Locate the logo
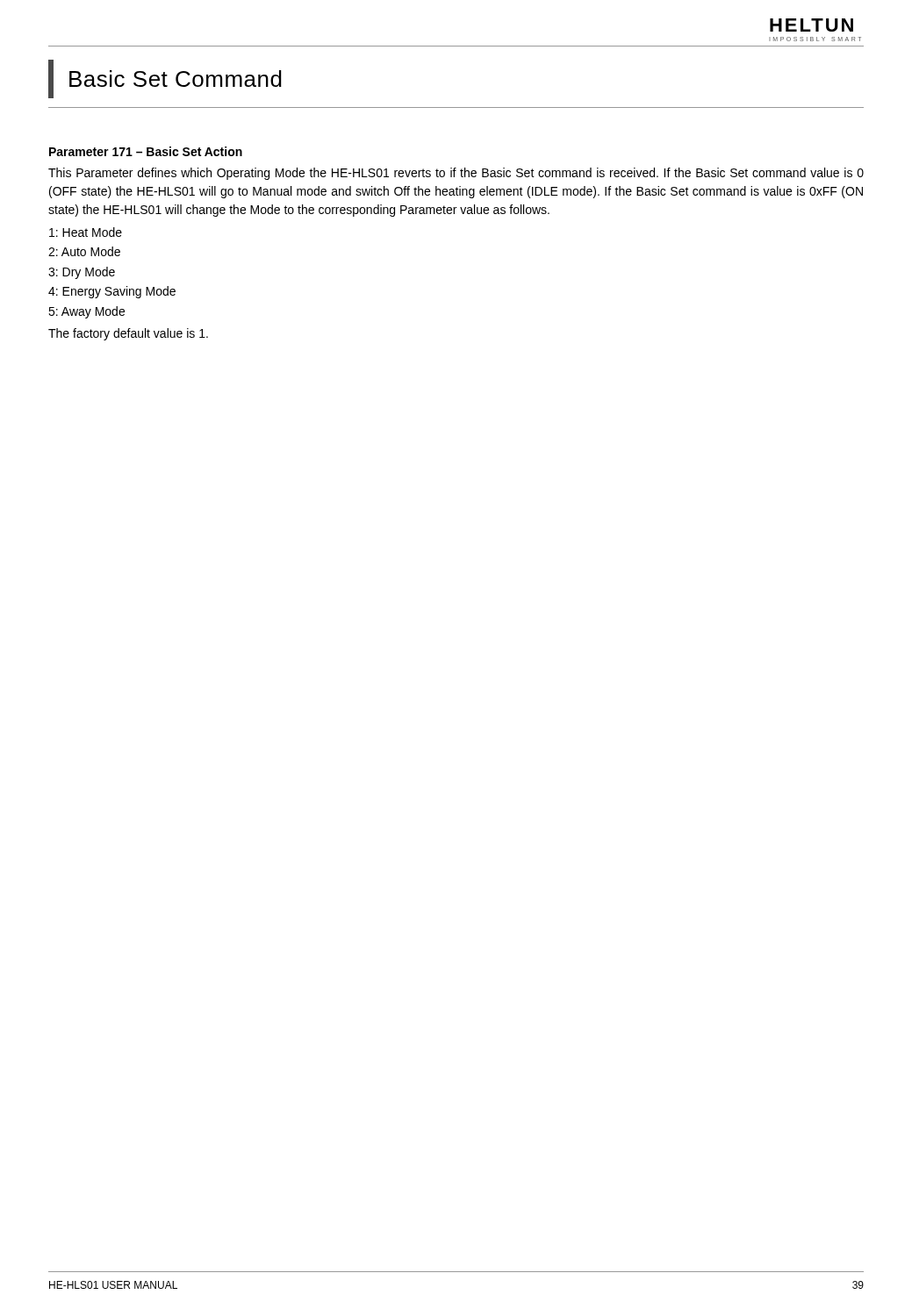Screen dimensions: 1316x912 (x=816, y=29)
